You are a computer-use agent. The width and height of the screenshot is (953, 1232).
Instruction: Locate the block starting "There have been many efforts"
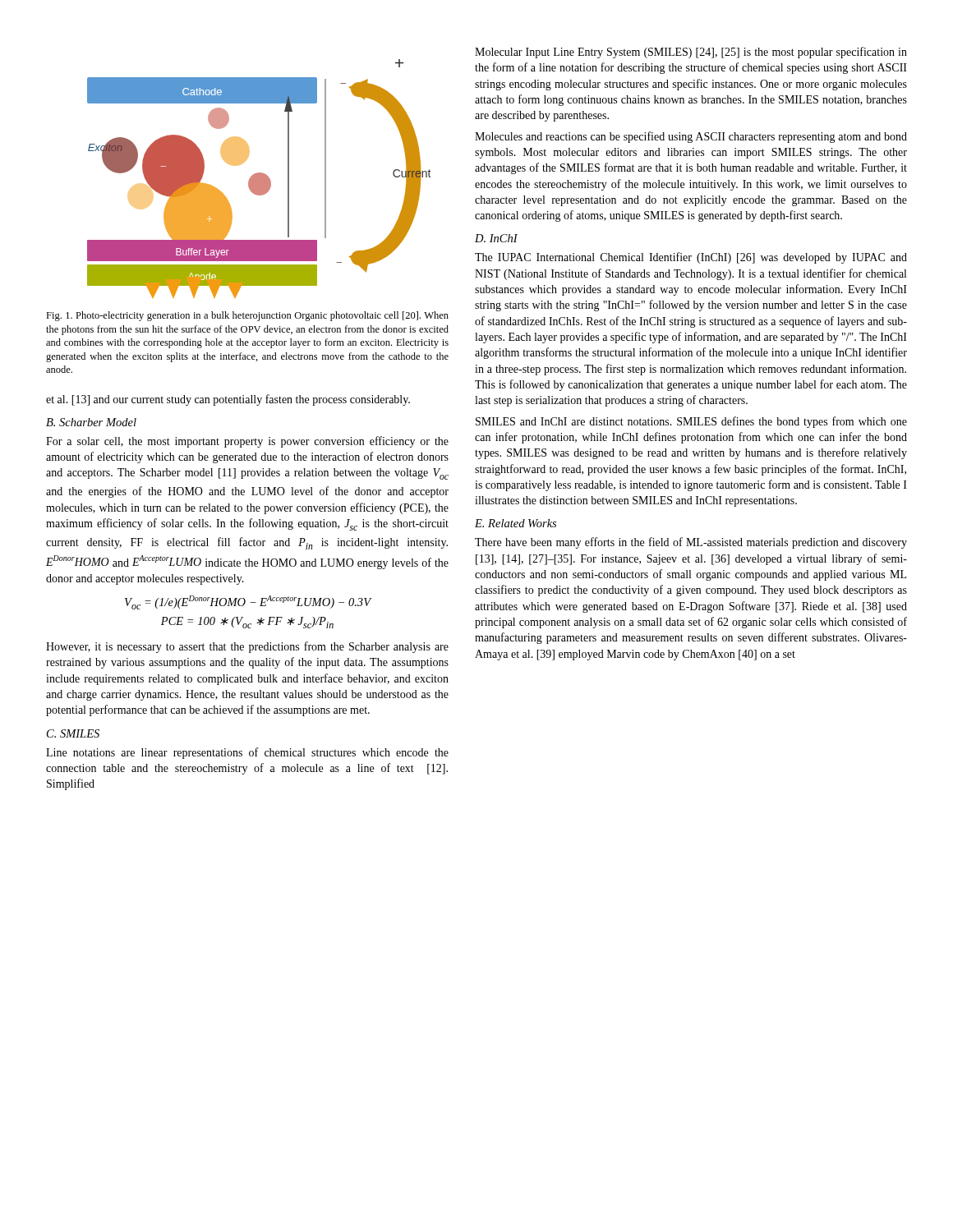point(691,599)
